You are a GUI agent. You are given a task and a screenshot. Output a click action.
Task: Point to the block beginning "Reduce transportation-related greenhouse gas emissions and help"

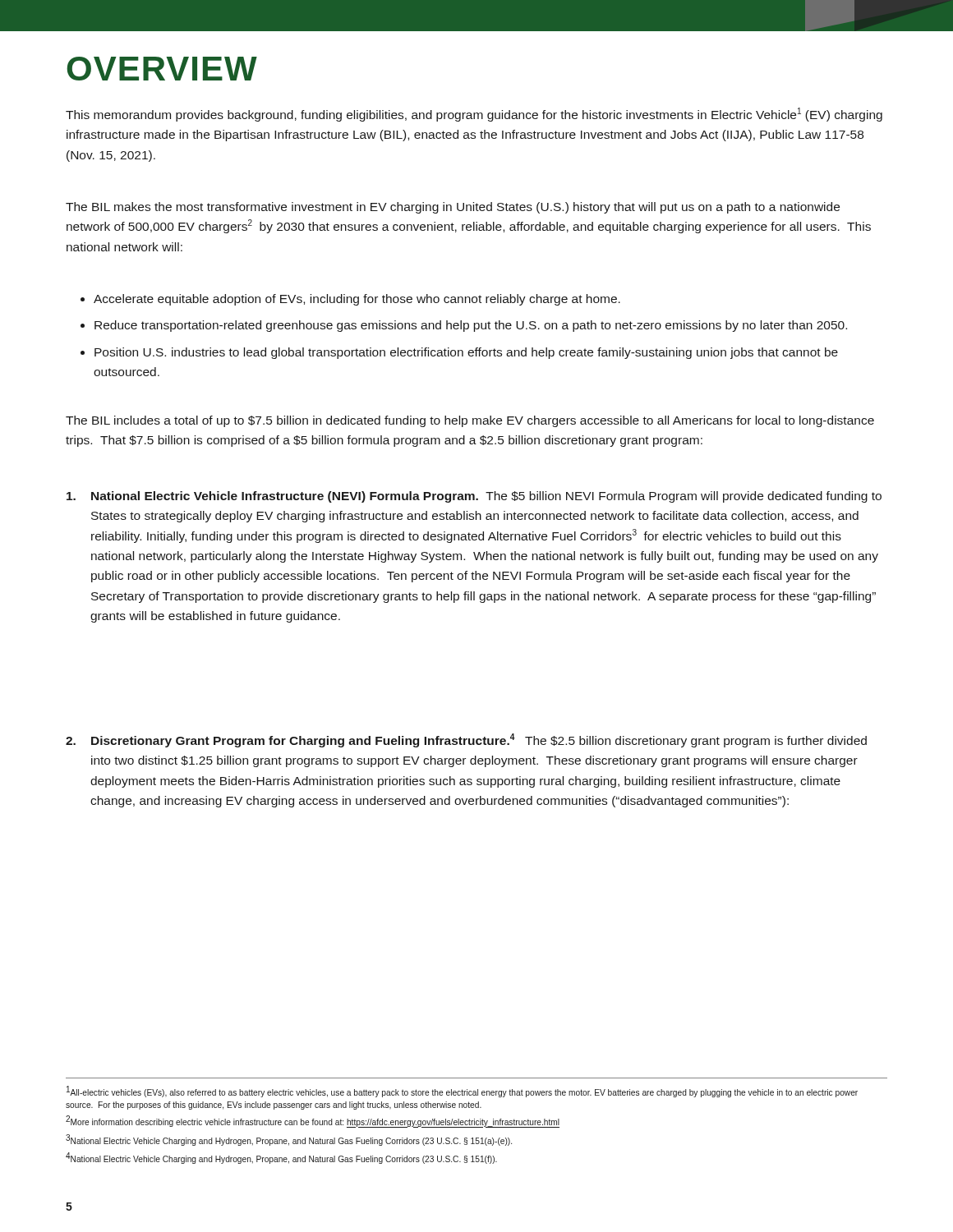(x=471, y=325)
